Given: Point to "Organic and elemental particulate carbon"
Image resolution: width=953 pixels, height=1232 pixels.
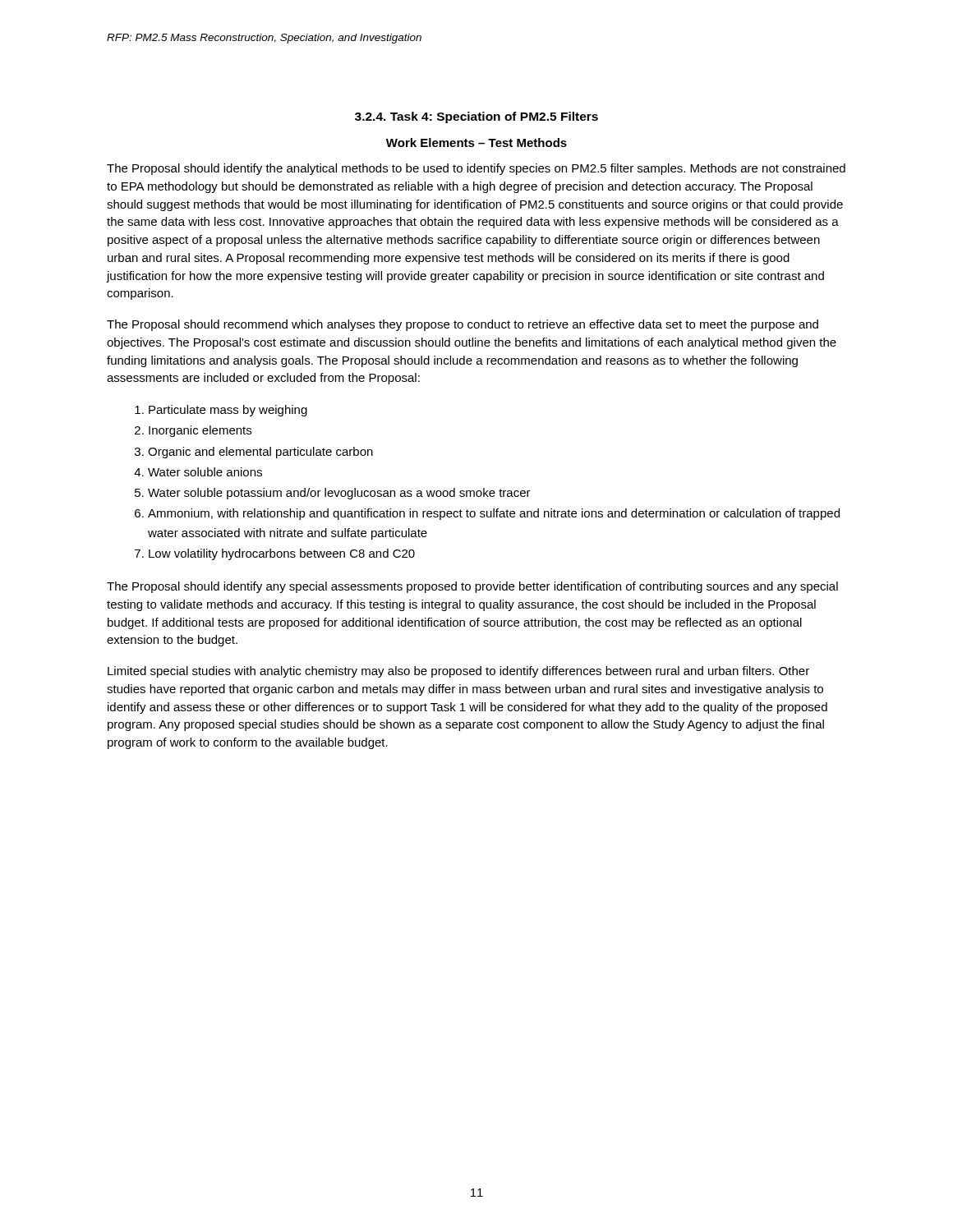Looking at the screenshot, I should click(x=261, y=451).
